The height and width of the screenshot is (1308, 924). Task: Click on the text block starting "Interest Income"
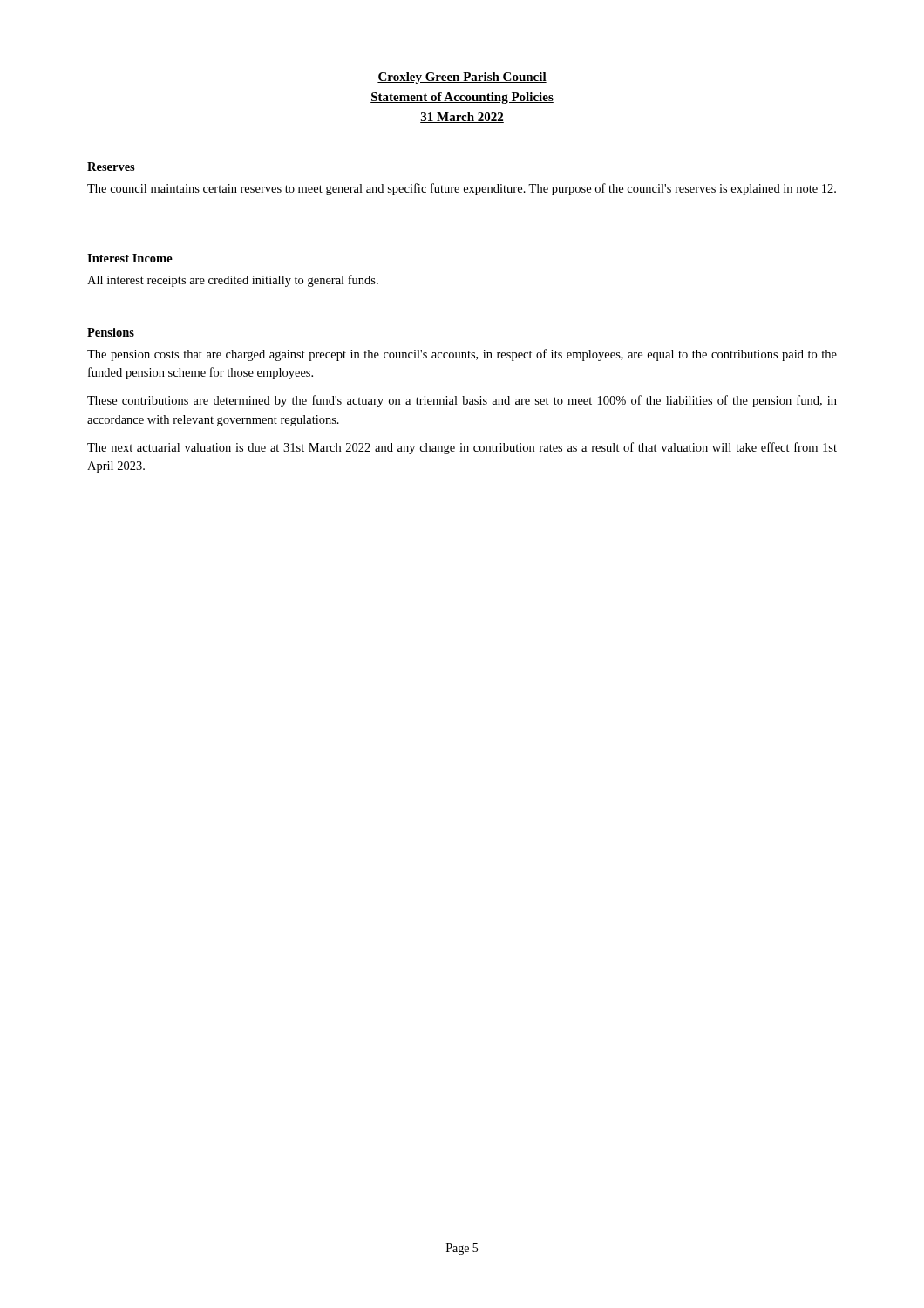tap(130, 258)
